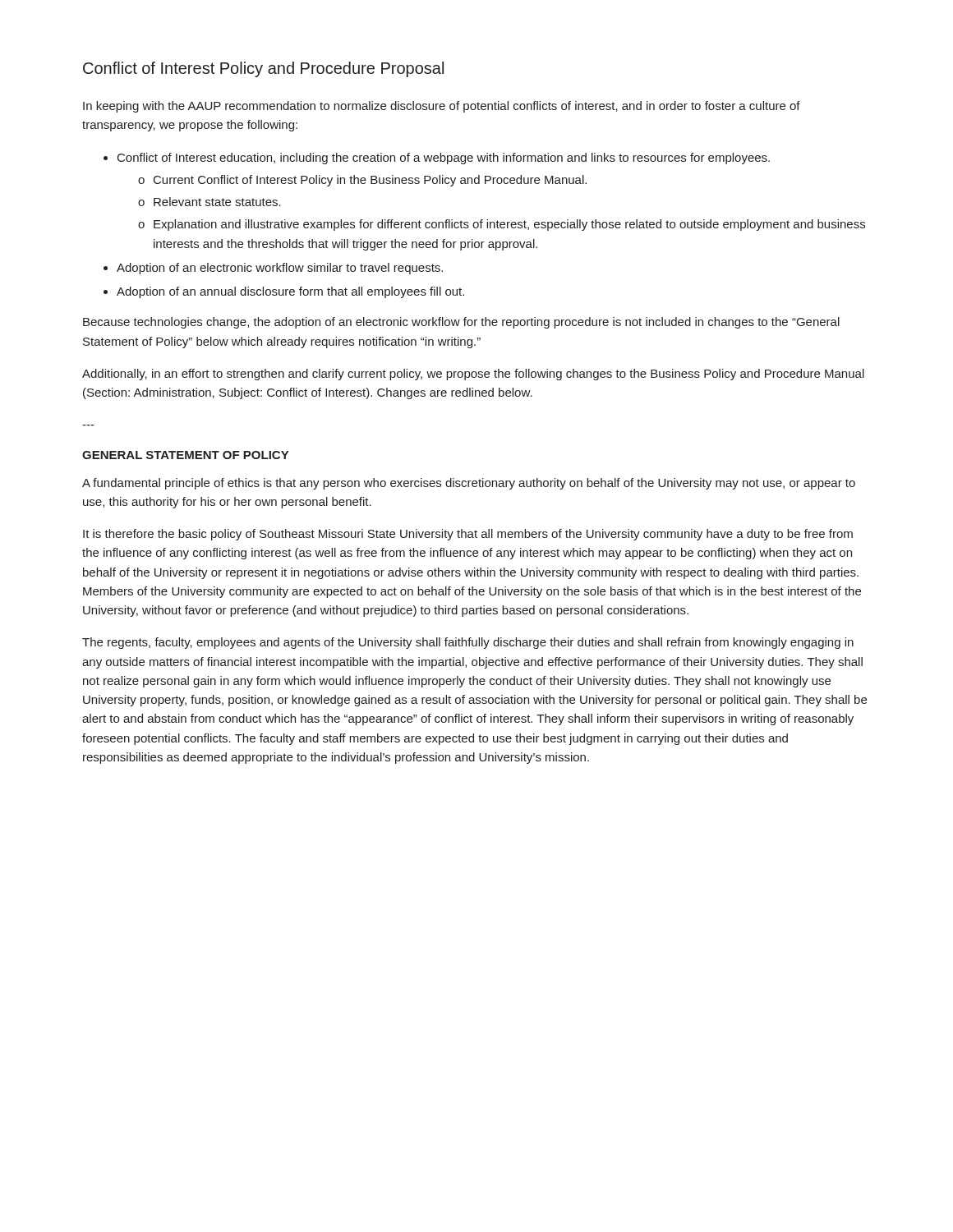Find the title that reads "Conflict of Interest Policy and Procedure Proposal"
Viewport: 953px width, 1232px height.
[x=263, y=68]
